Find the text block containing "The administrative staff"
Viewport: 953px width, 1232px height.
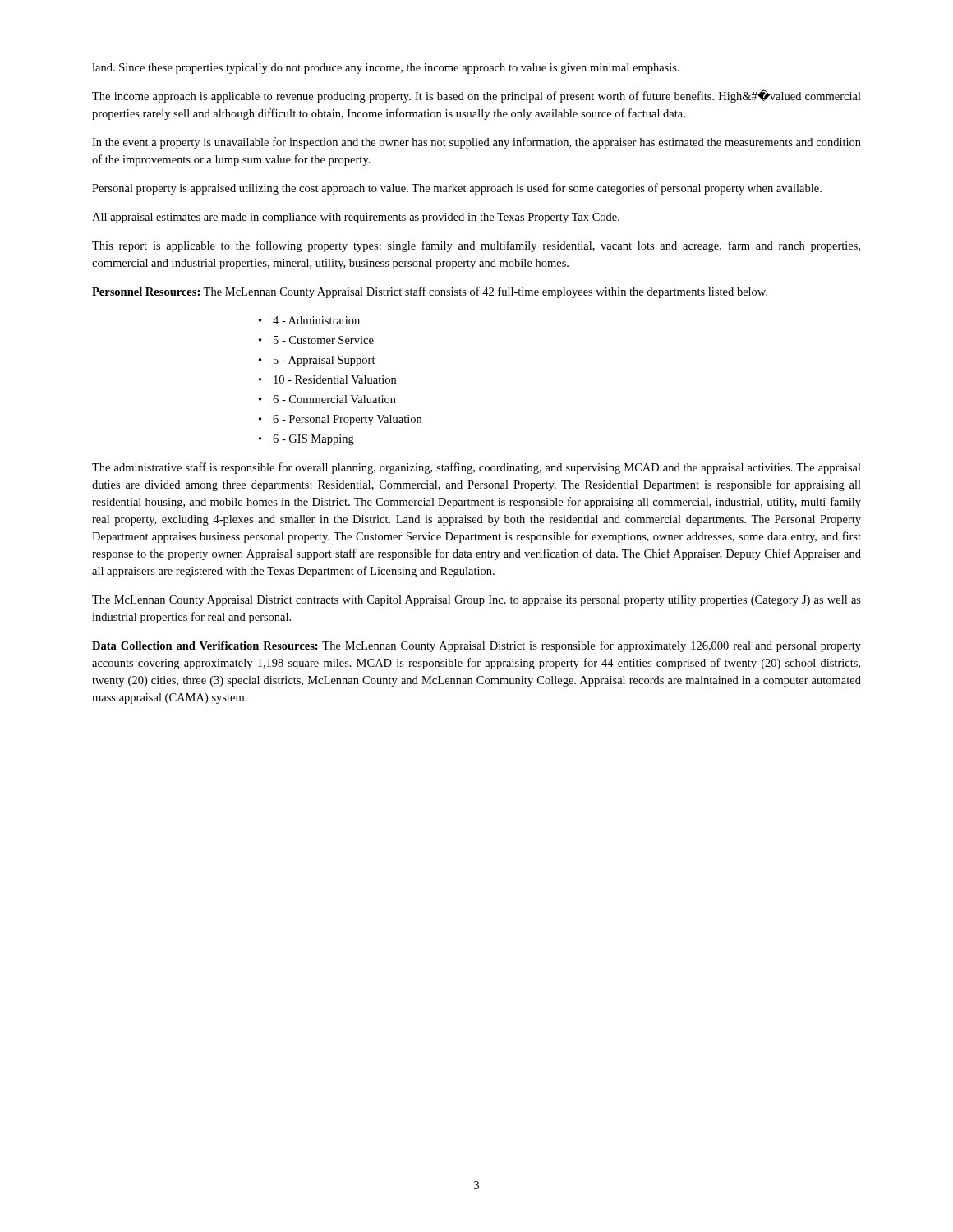476,519
